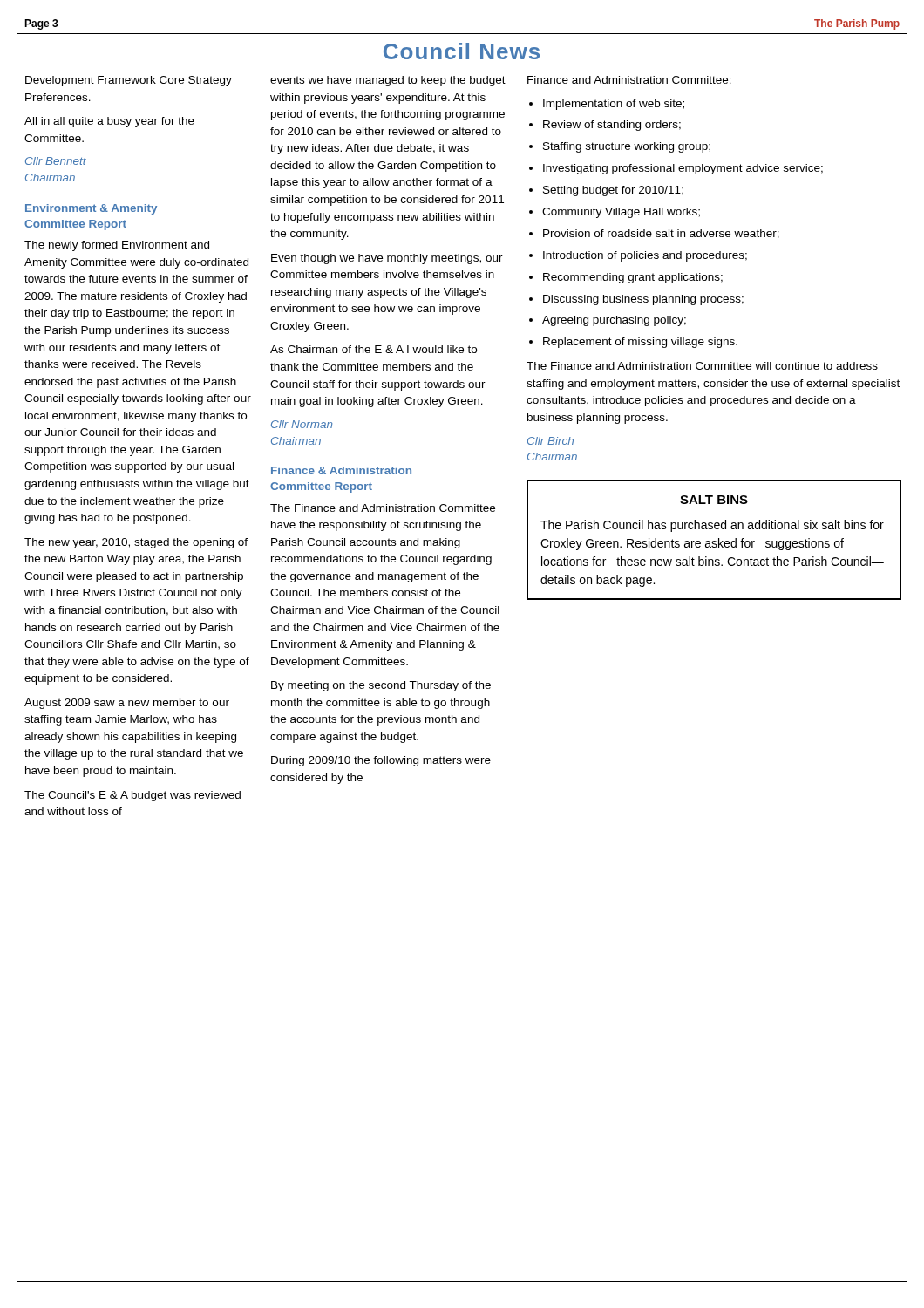The height and width of the screenshot is (1308, 924).
Task: Find "Community Village Hall works;" on this page
Action: (622, 212)
